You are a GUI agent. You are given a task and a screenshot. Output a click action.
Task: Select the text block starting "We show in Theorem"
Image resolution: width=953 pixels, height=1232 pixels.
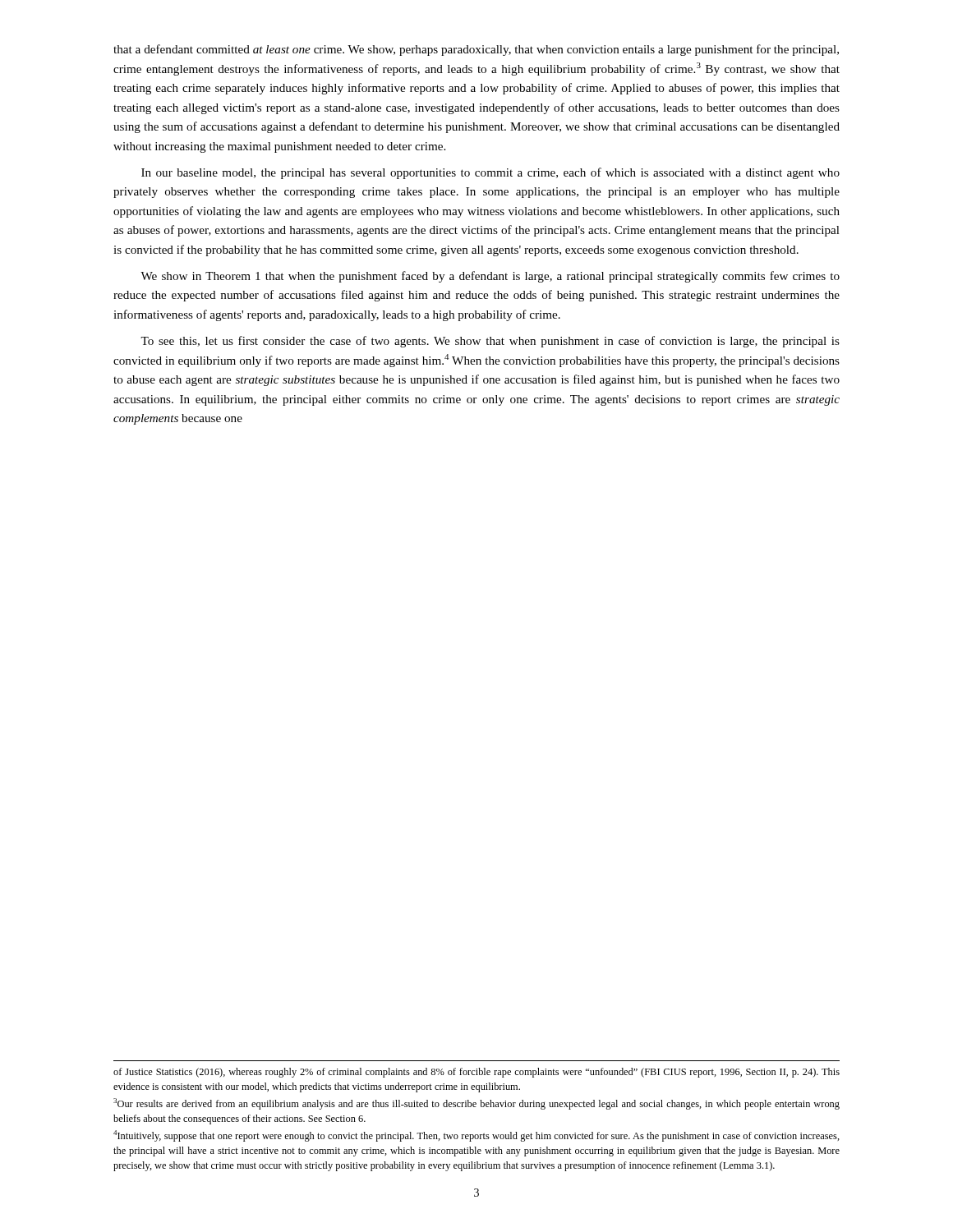pyautogui.click(x=476, y=295)
